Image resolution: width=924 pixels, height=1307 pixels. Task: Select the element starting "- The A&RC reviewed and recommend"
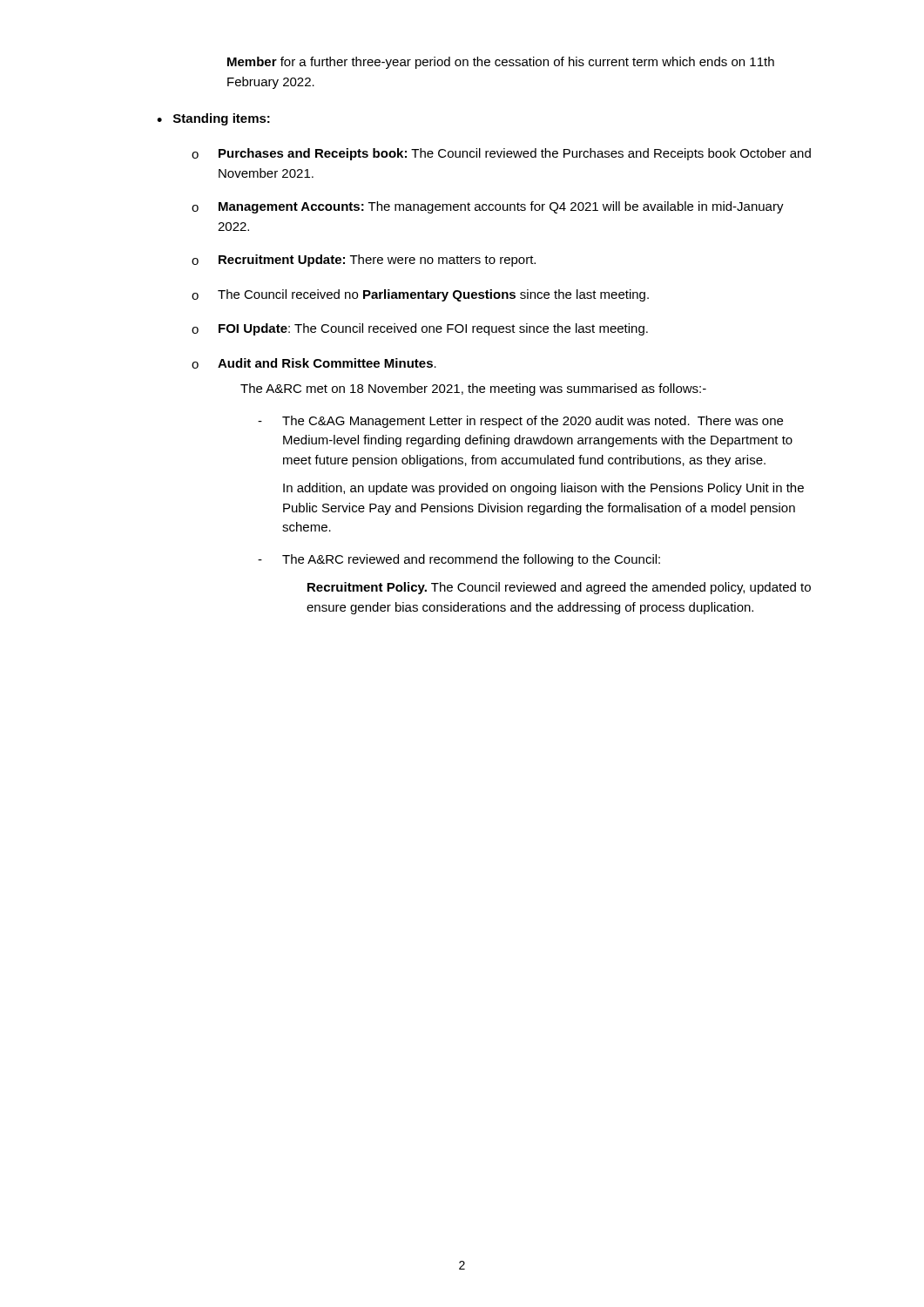(x=539, y=583)
